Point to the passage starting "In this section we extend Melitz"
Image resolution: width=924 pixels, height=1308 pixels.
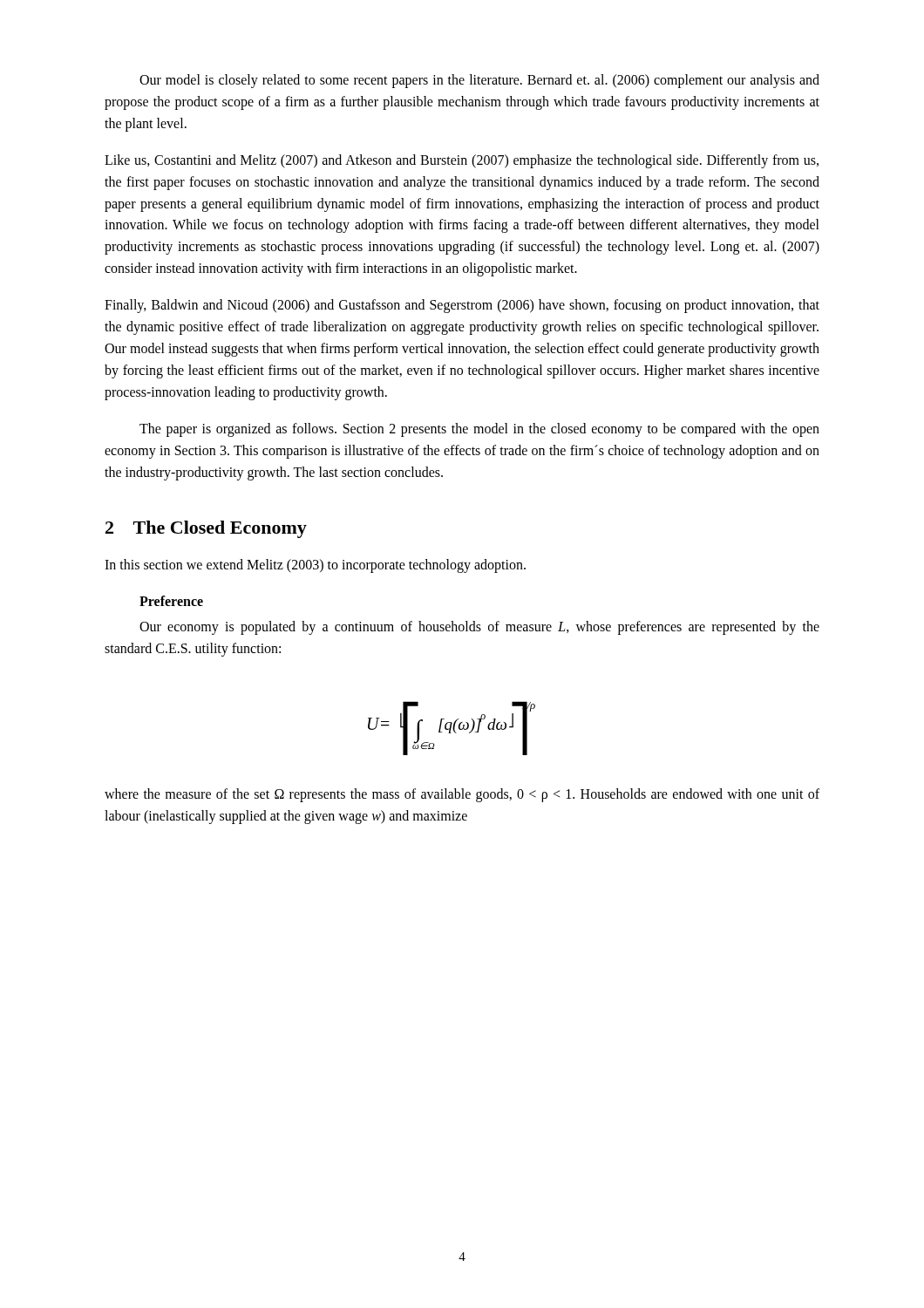pos(315,565)
